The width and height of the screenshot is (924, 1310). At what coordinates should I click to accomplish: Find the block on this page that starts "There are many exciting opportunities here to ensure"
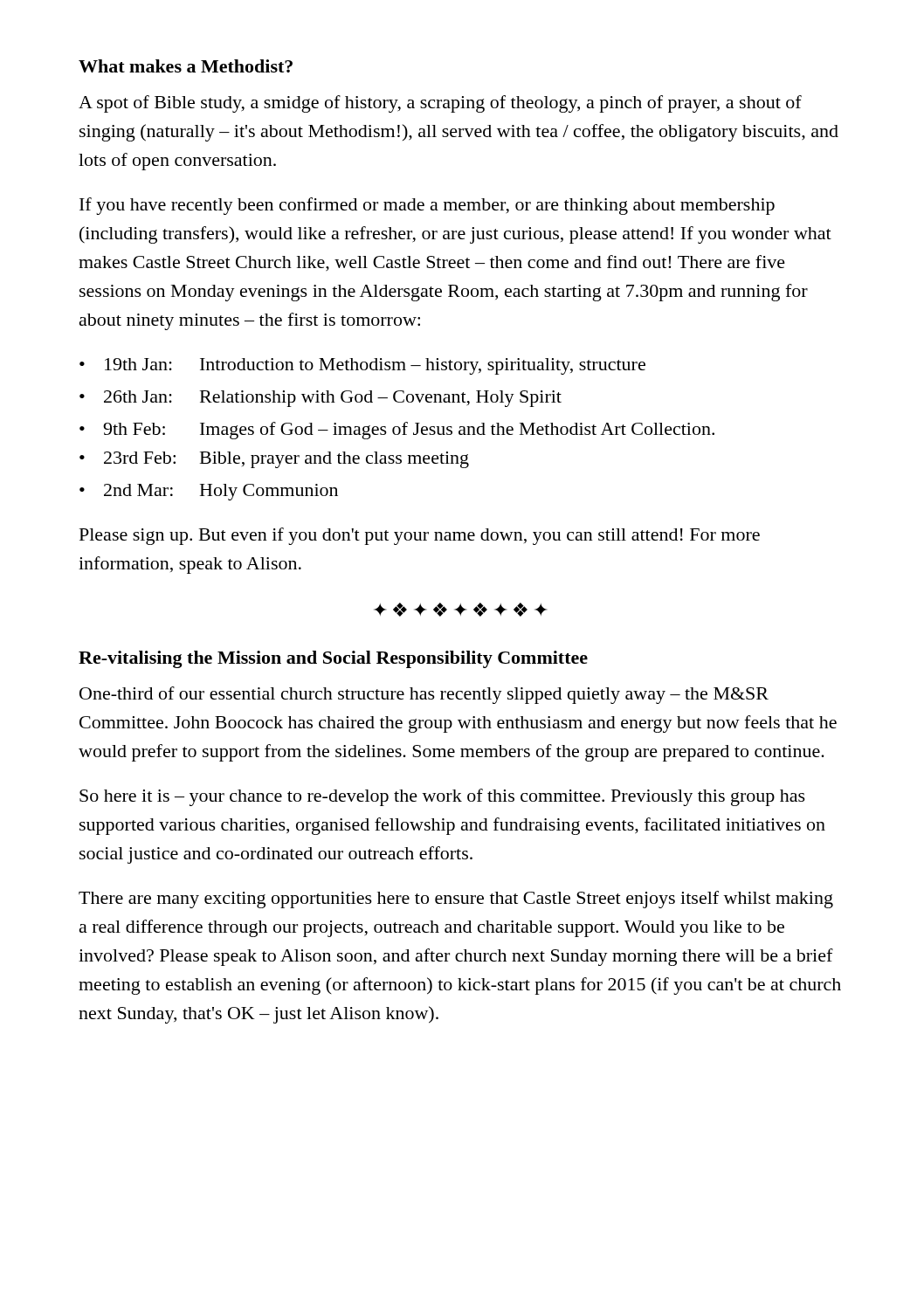460,955
